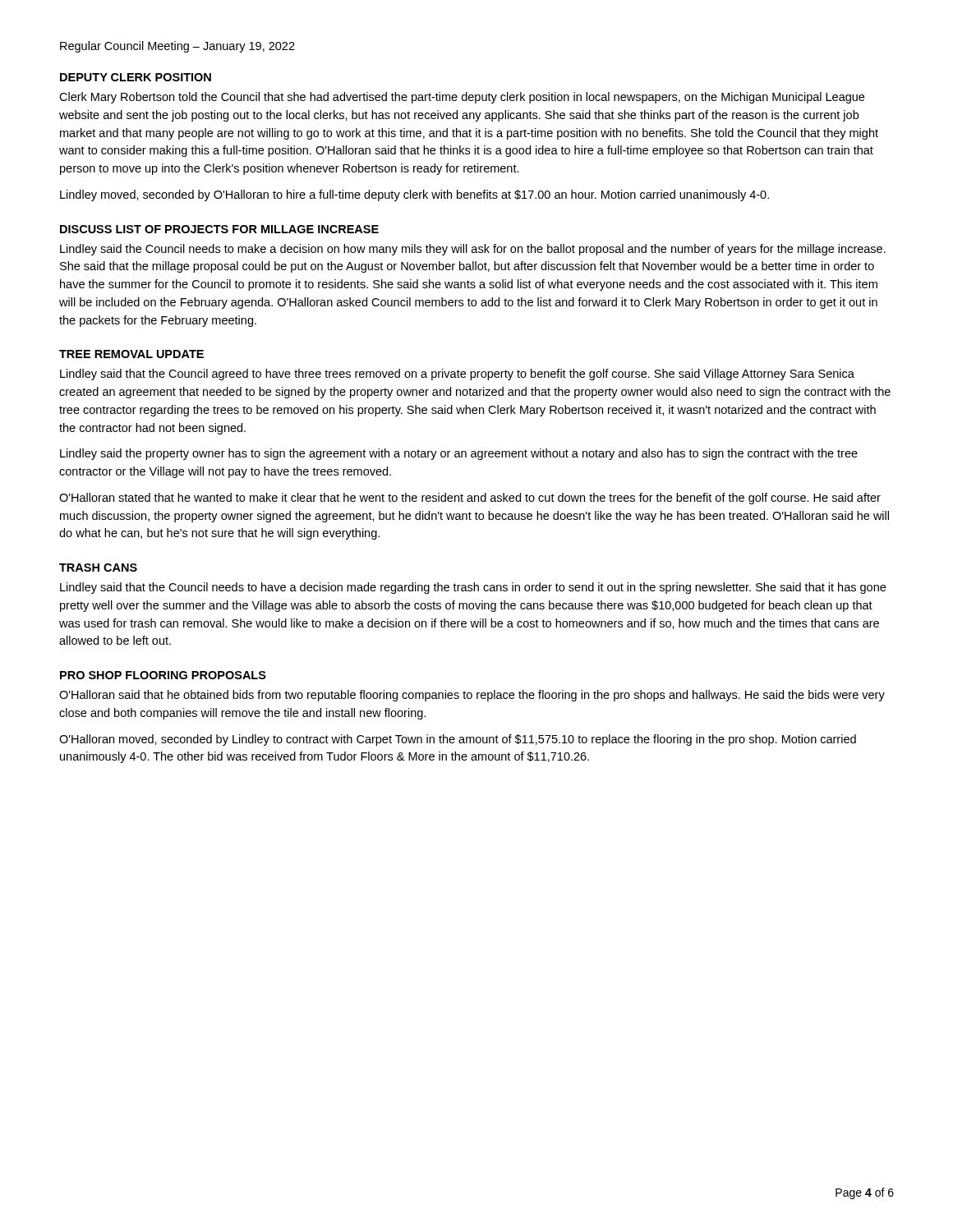Screen dimensions: 1232x953
Task: Select the block starting "Lindley said that the Council needs"
Action: point(473,614)
